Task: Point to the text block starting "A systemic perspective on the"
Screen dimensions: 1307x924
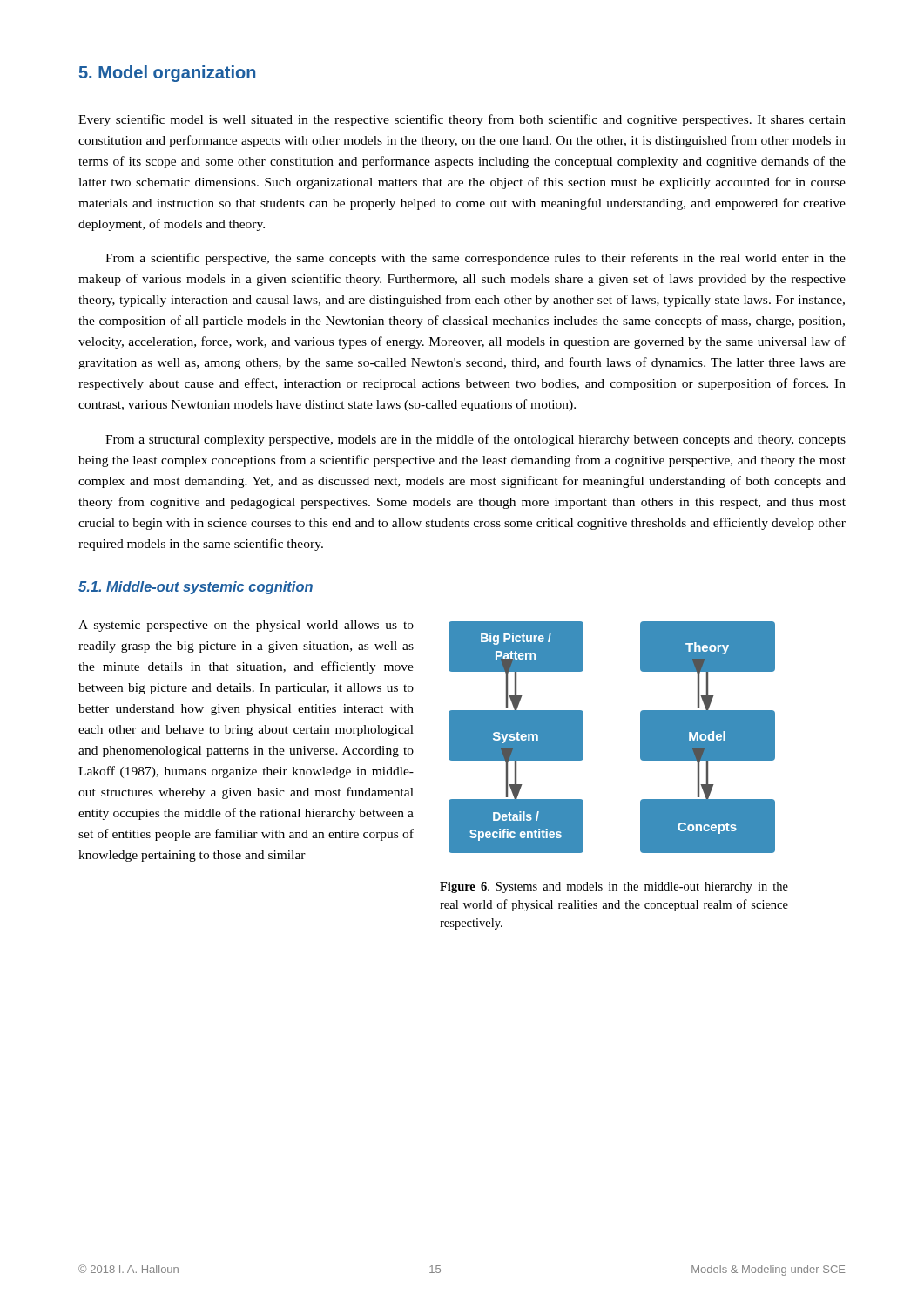Action: pos(246,740)
